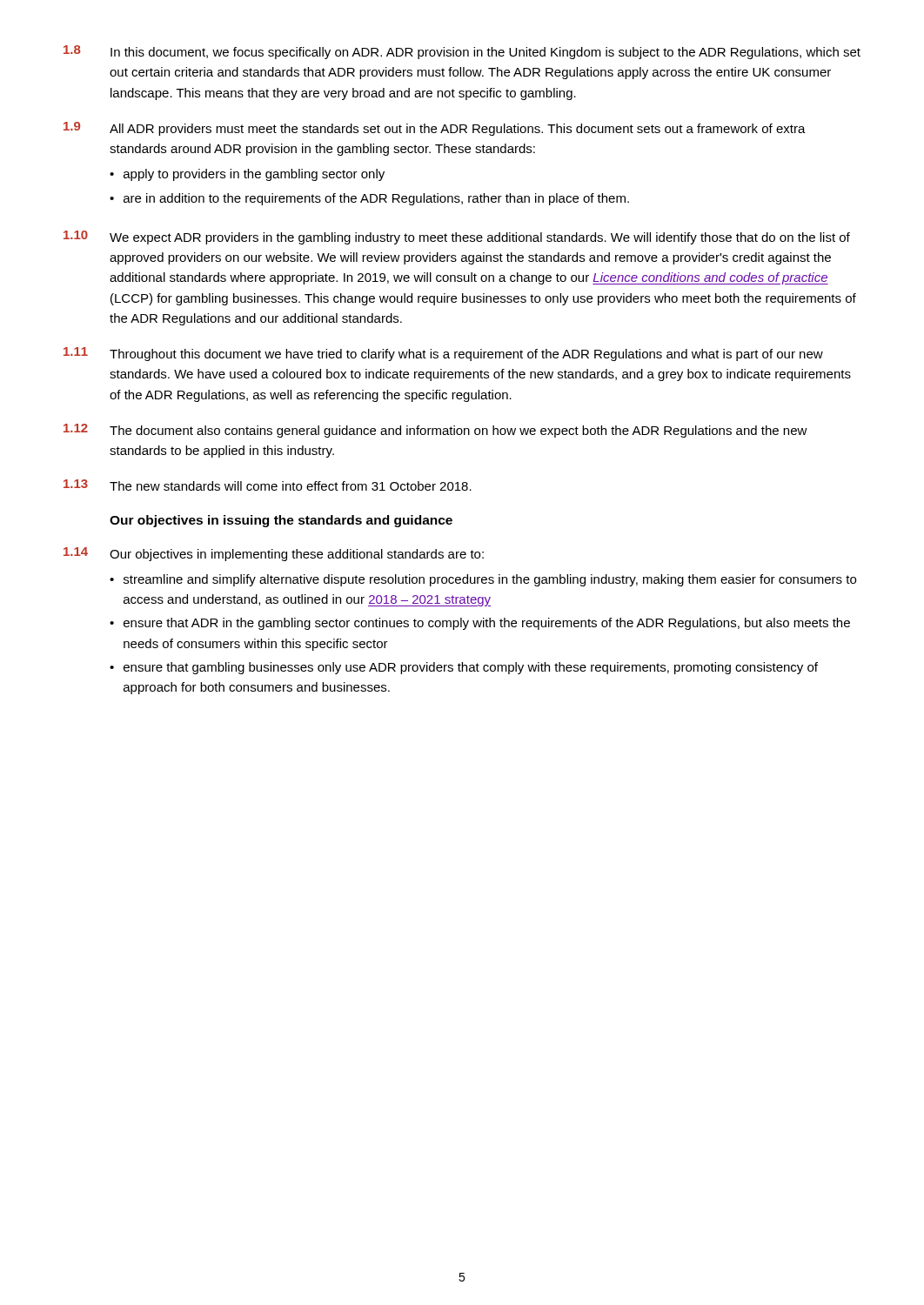
Task: Click the passage that begins "8 In this document, we focus specifically"
Action: (462, 72)
